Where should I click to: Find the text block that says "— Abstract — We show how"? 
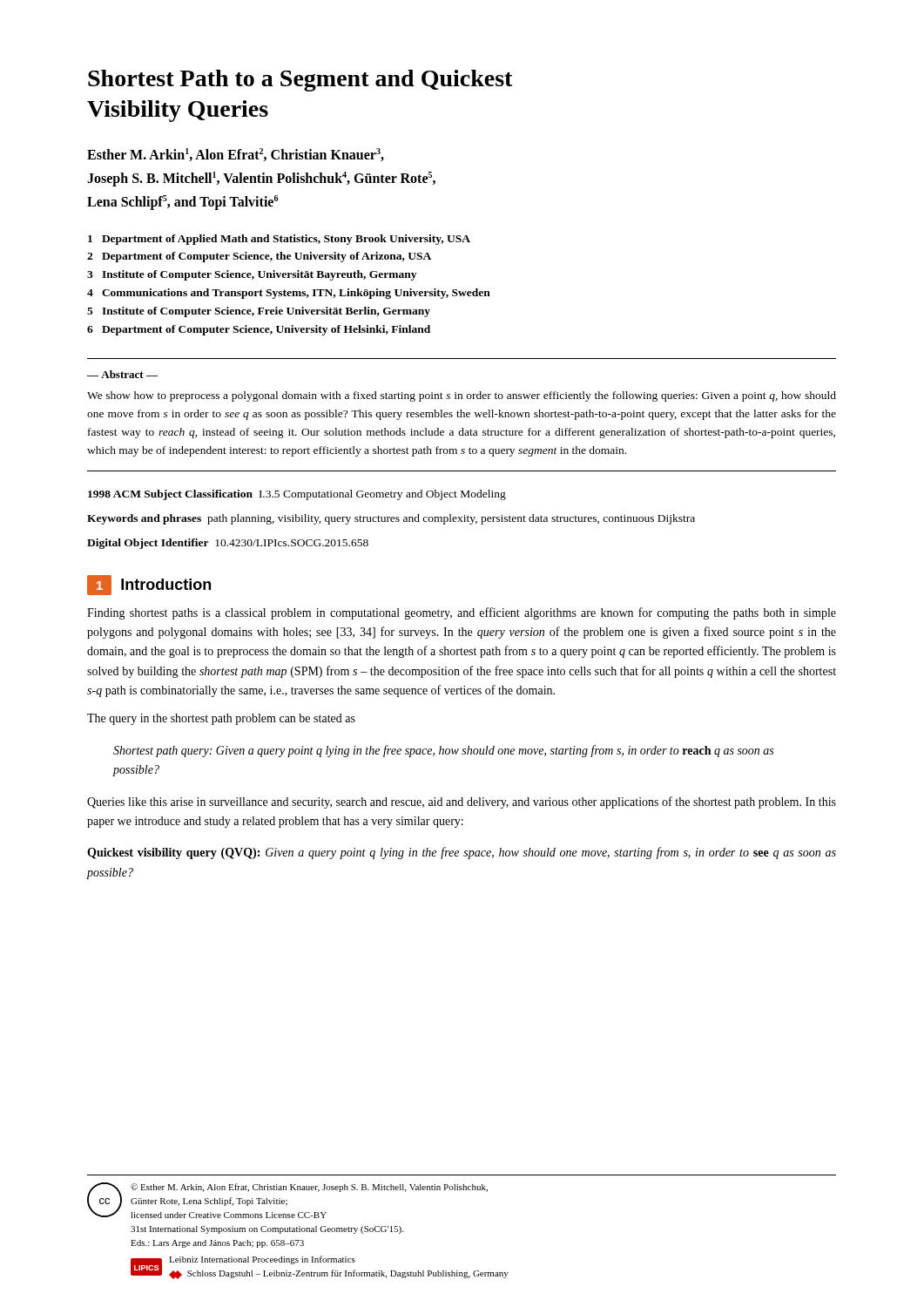(462, 414)
